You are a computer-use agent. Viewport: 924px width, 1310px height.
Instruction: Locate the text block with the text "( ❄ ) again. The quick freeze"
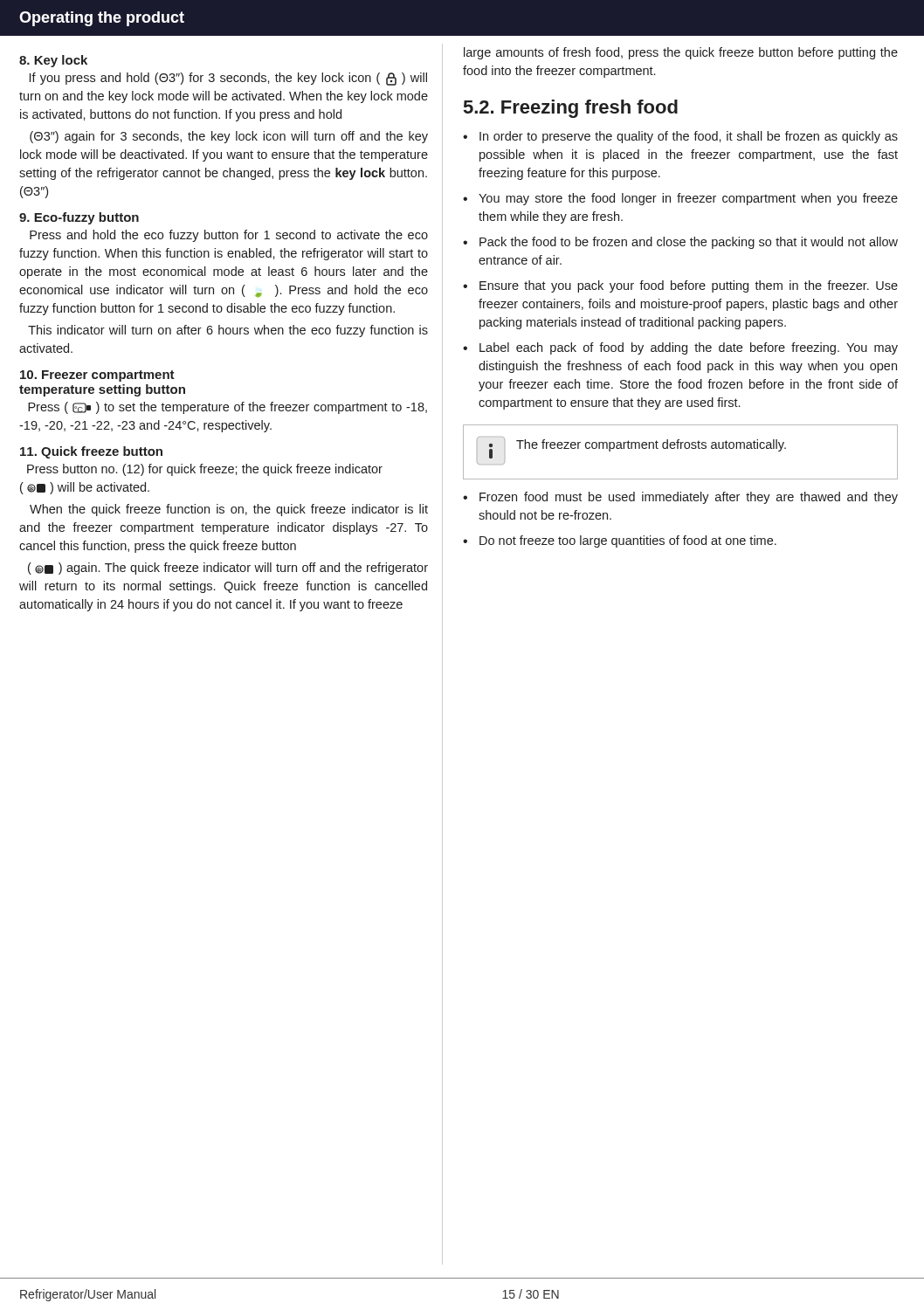tap(224, 586)
